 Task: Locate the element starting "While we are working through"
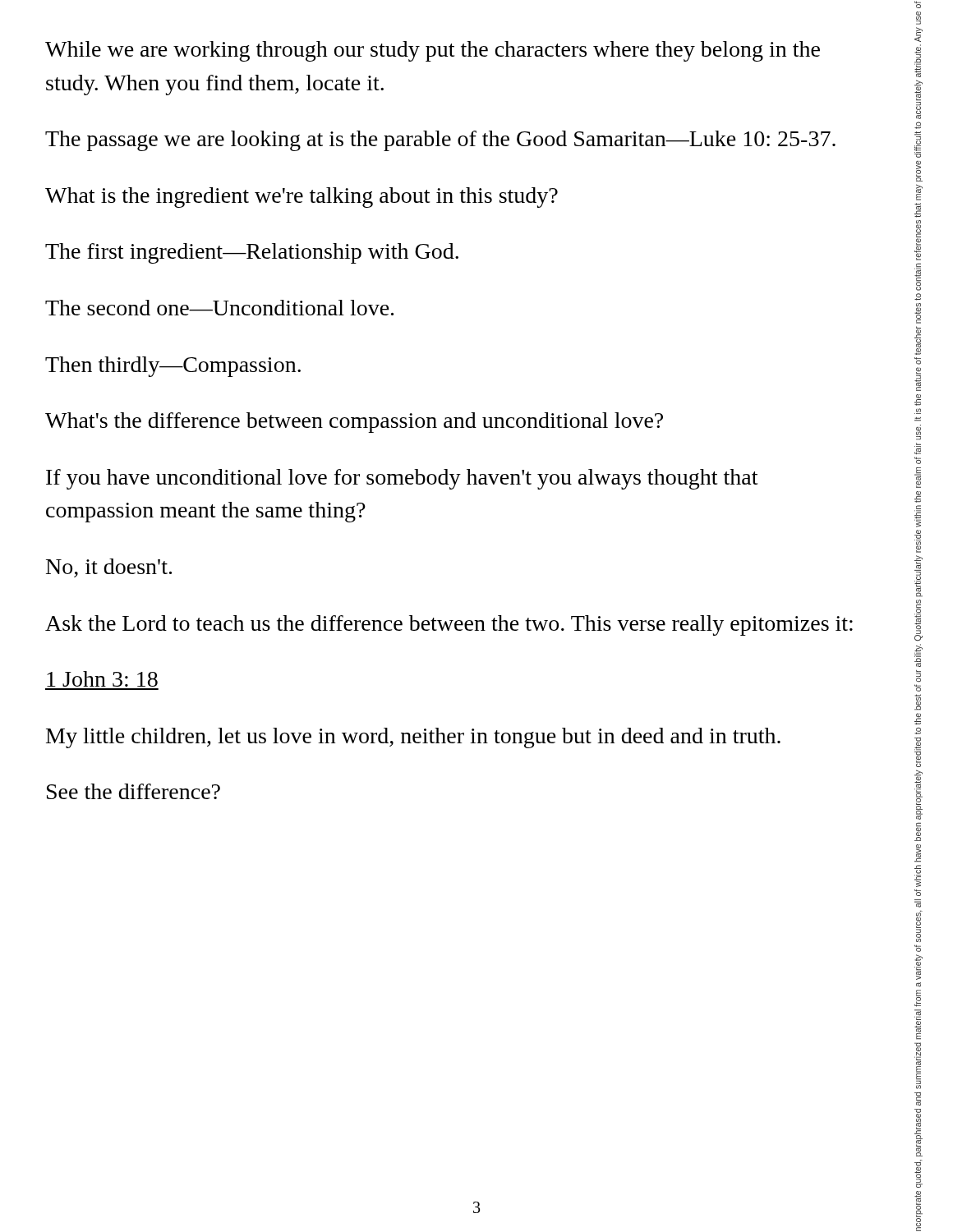coord(433,66)
